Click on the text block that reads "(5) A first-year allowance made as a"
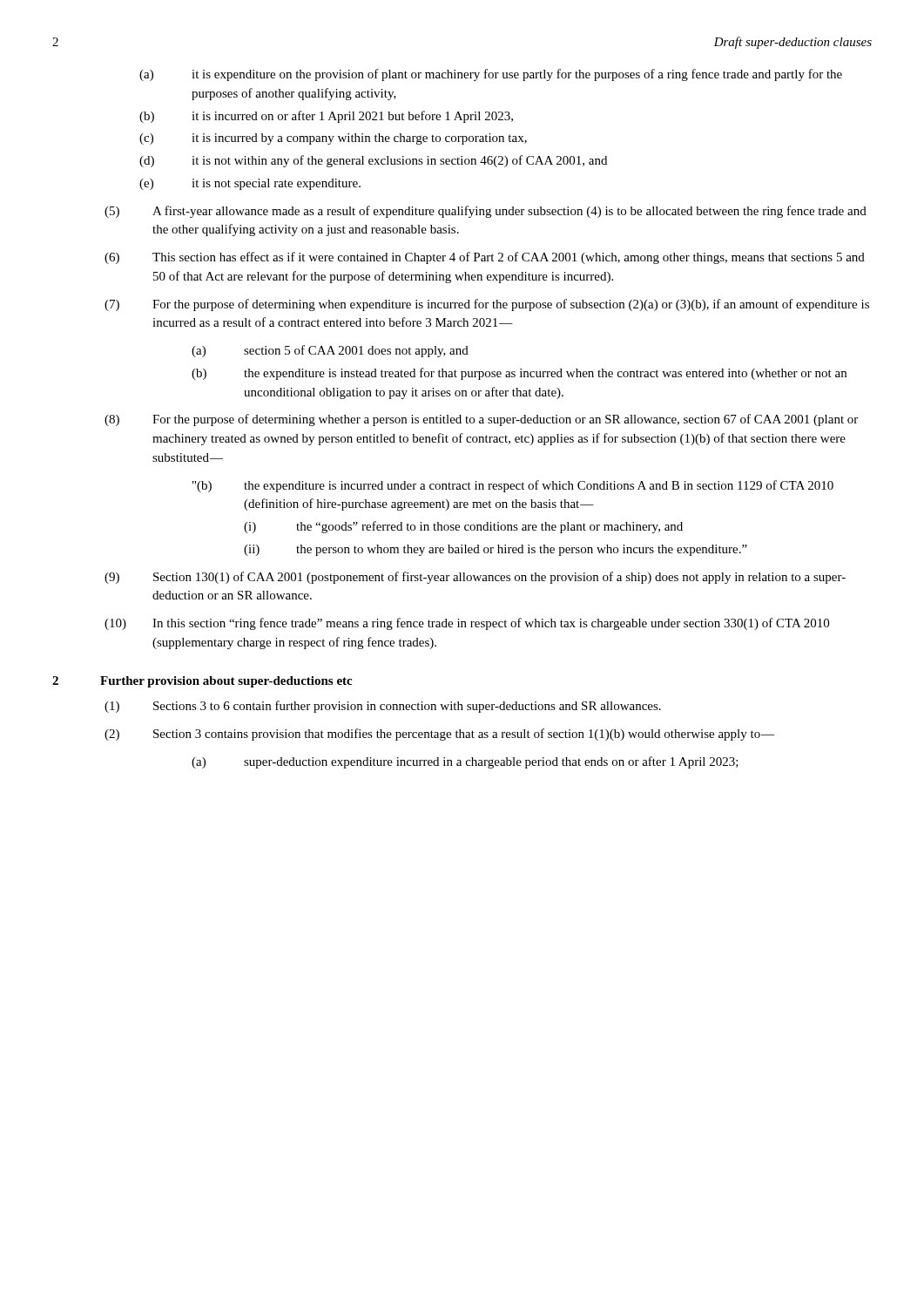The width and height of the screenshot is (924, 1307). tap(462, 221)
